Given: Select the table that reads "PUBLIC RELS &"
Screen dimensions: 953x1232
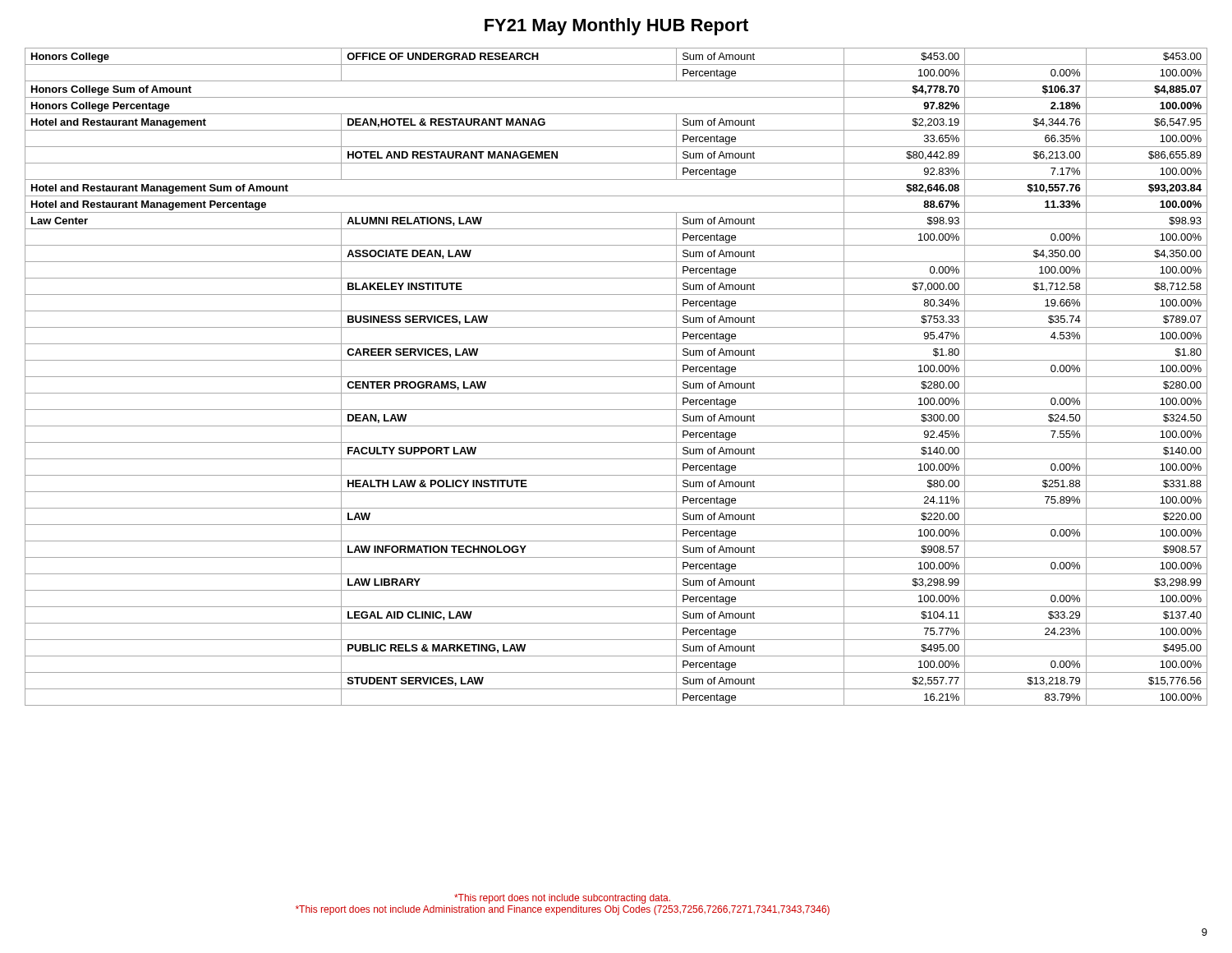Looking at the screenshot, I should (616, 377).
